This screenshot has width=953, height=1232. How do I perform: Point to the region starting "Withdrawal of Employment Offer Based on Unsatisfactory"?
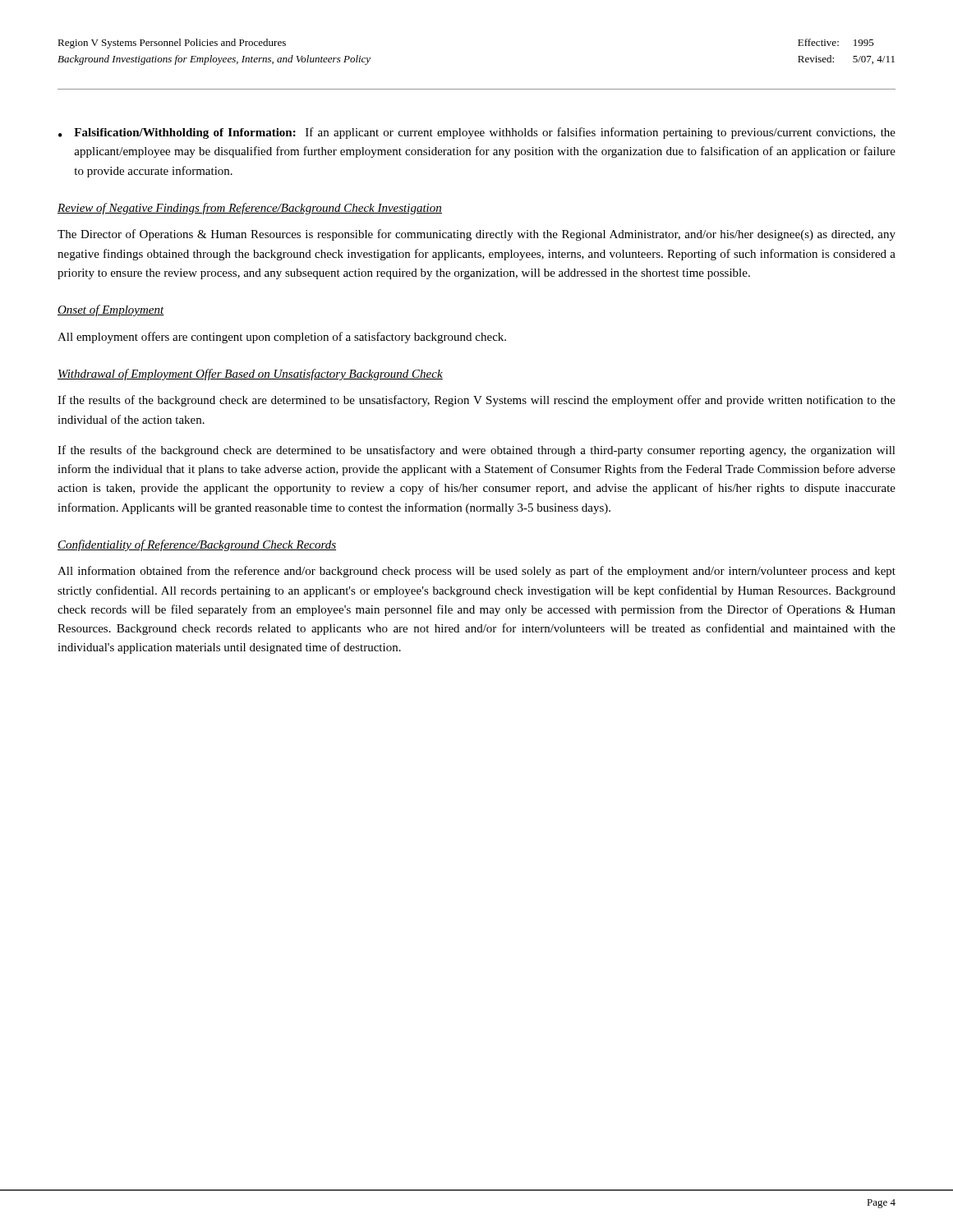[x=250, y=373]
